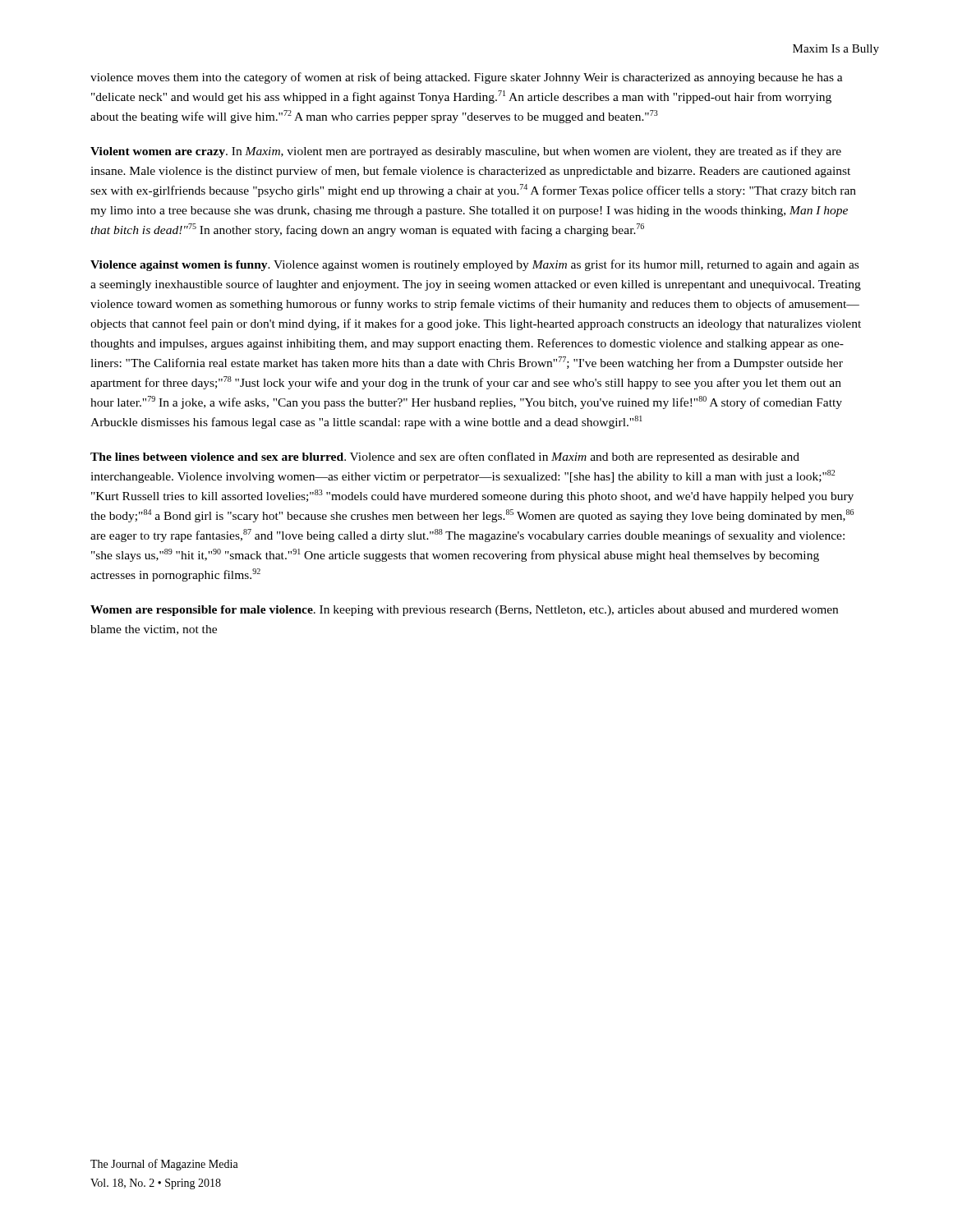Click the passage that begins "The lines between violence"
Viewport: 953px width, 1232px height.
(x=472, y=516)
